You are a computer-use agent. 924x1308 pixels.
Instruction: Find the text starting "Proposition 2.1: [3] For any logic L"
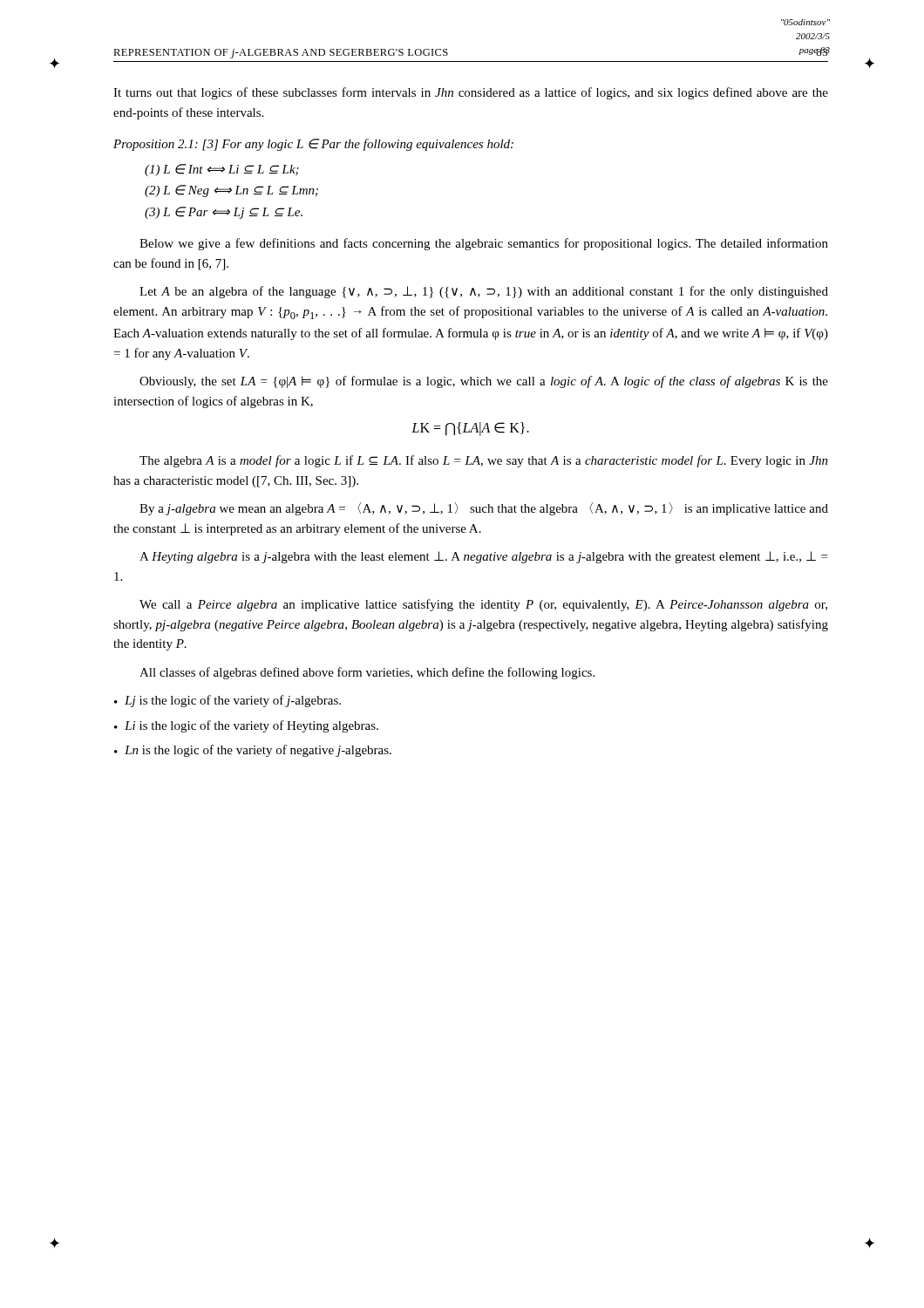[x=314, y=144]
